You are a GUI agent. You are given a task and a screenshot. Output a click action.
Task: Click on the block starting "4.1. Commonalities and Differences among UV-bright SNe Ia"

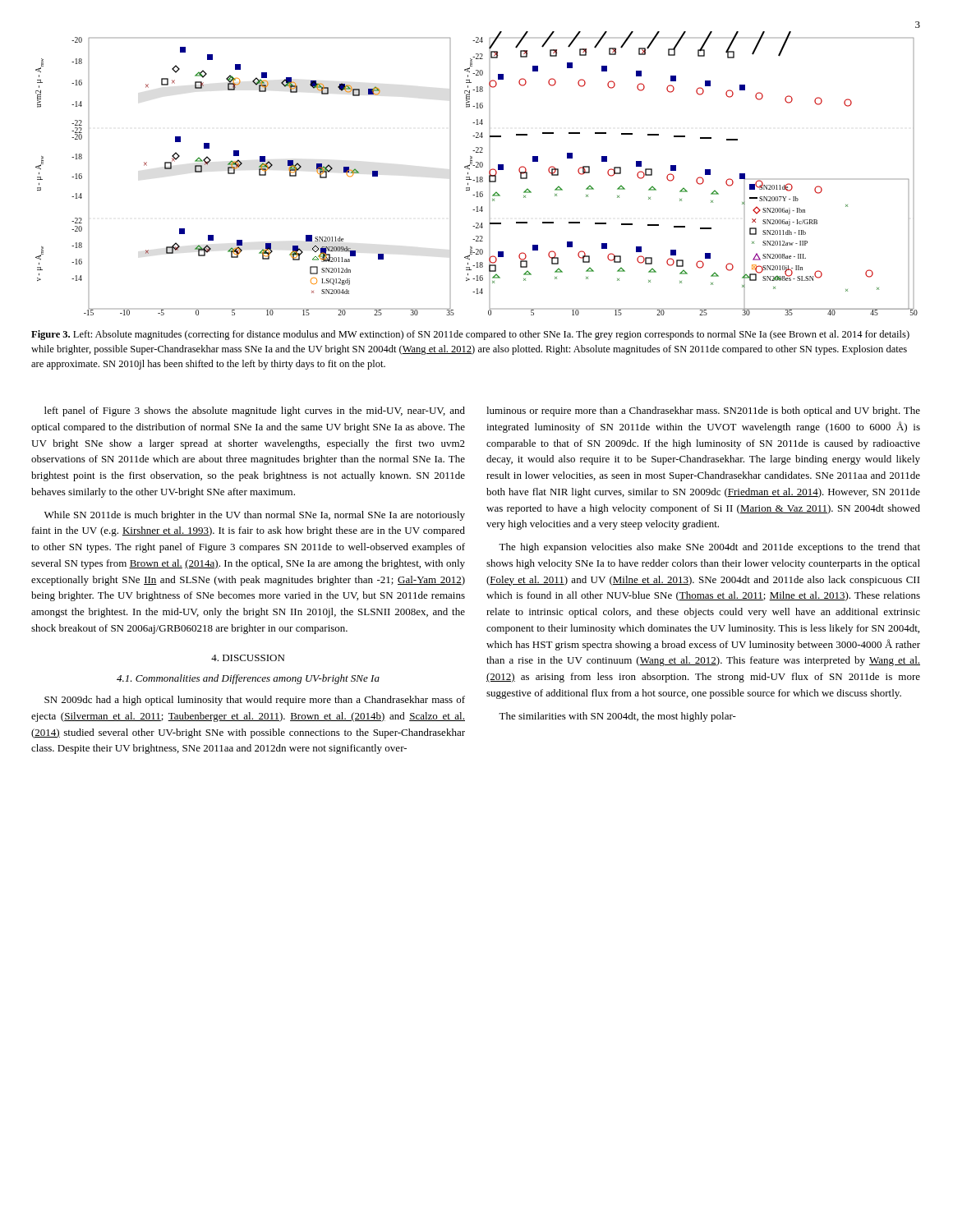pyautogui.click(x=248, y=678)
